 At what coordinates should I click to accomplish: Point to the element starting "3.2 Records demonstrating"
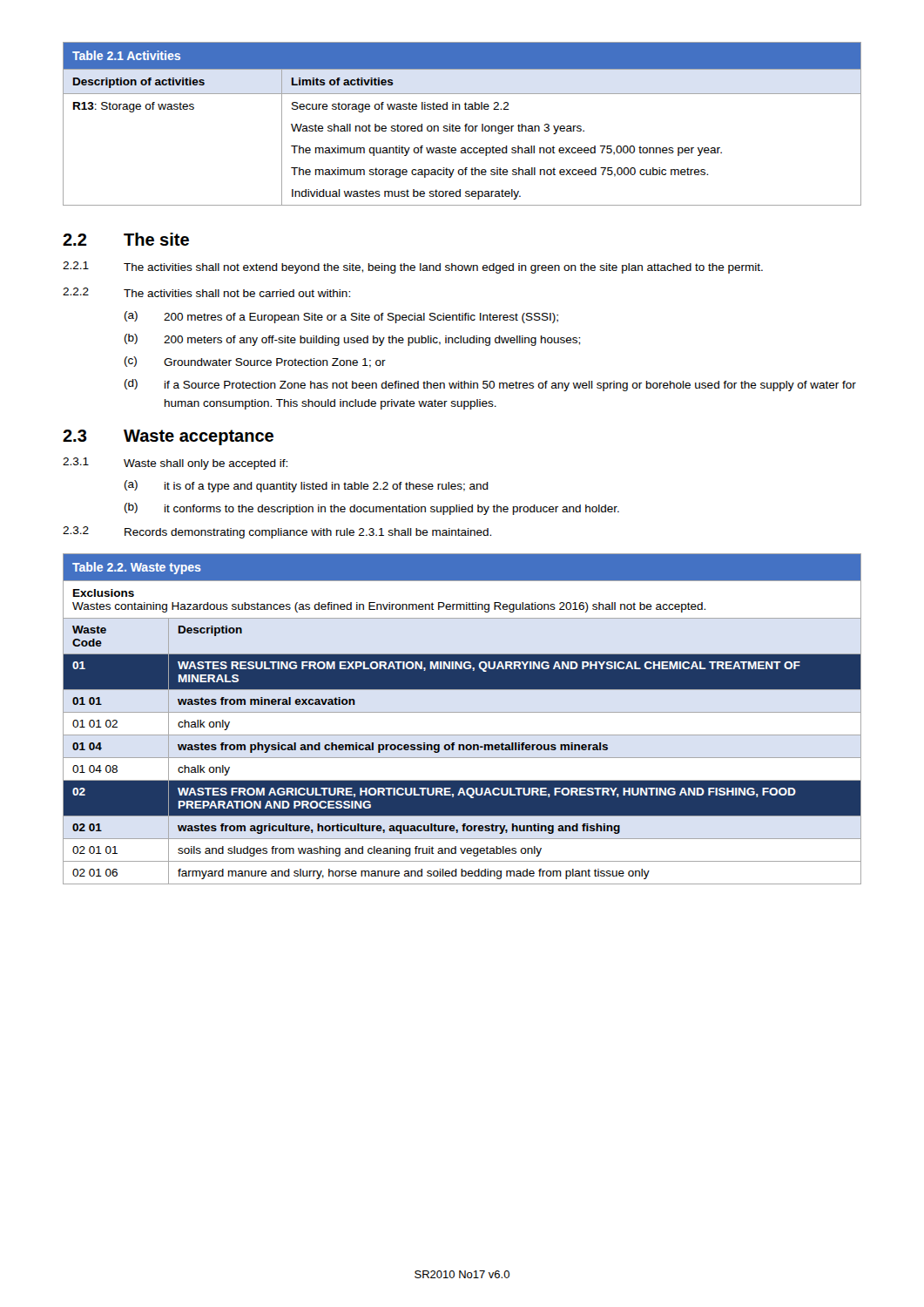coord(462,532)
